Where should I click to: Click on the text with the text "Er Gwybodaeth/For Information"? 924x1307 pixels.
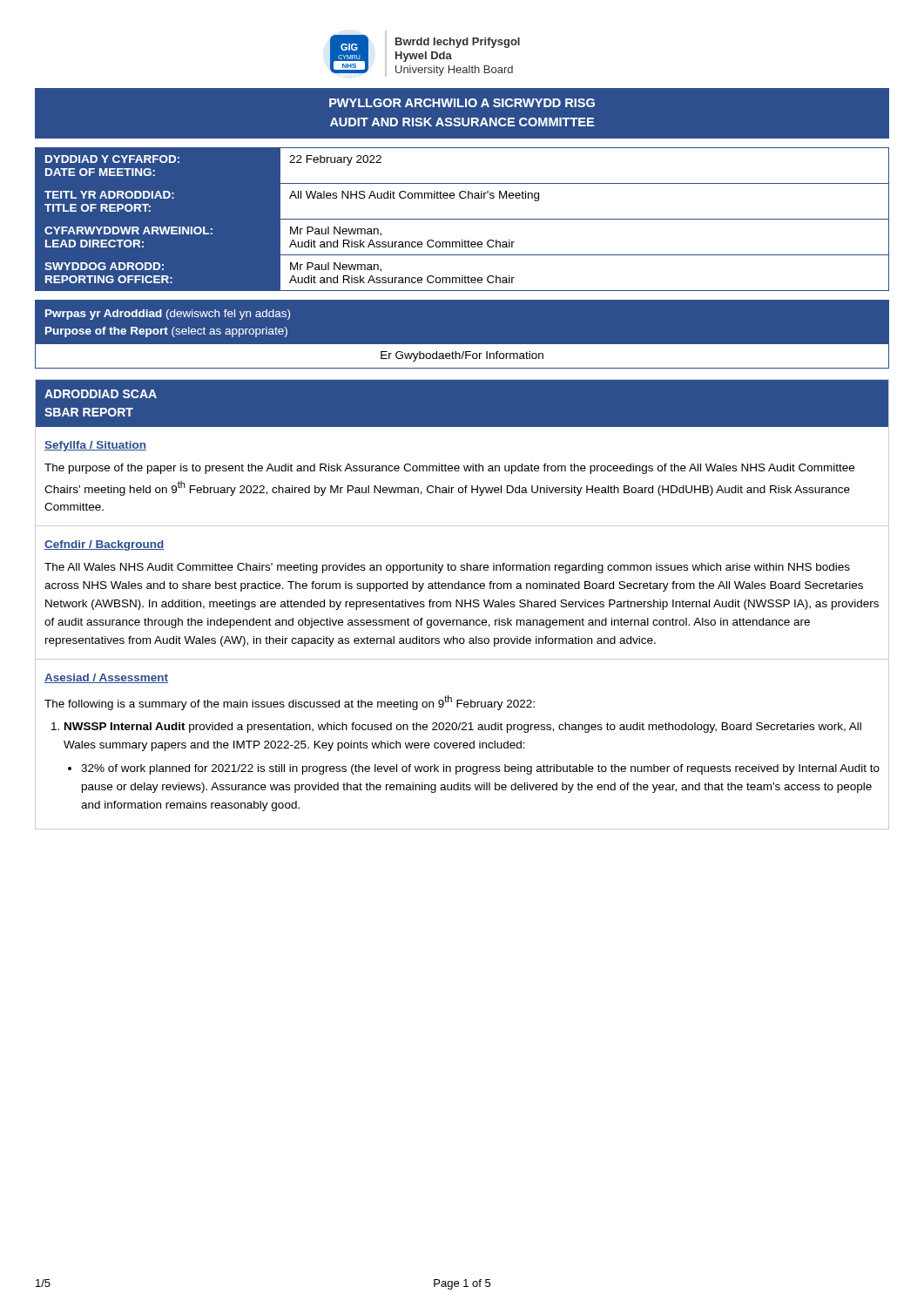462,355
